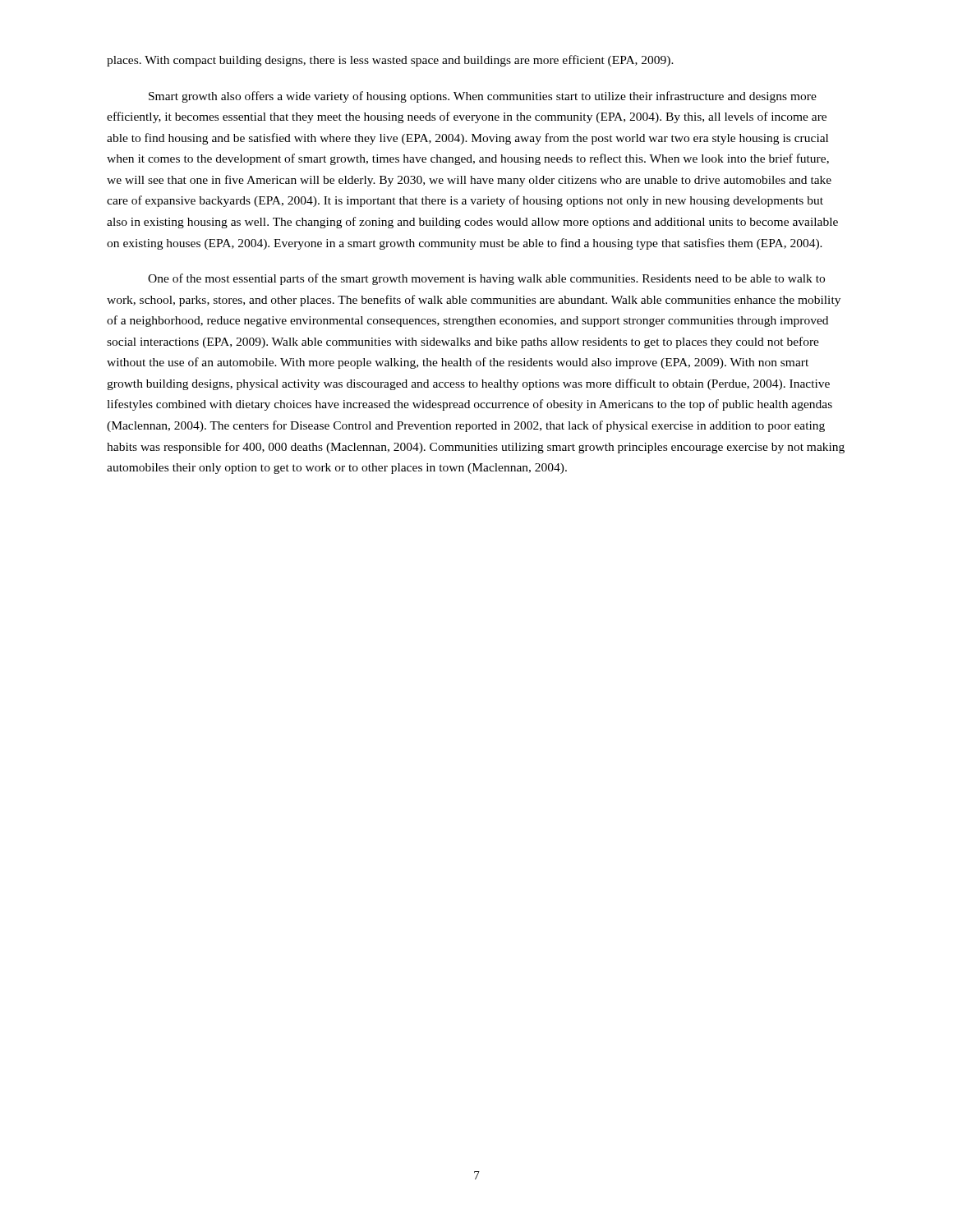Click on the text starting "places. With compact building designs,"
The image size is (953, 1232).
click(476, 60)
